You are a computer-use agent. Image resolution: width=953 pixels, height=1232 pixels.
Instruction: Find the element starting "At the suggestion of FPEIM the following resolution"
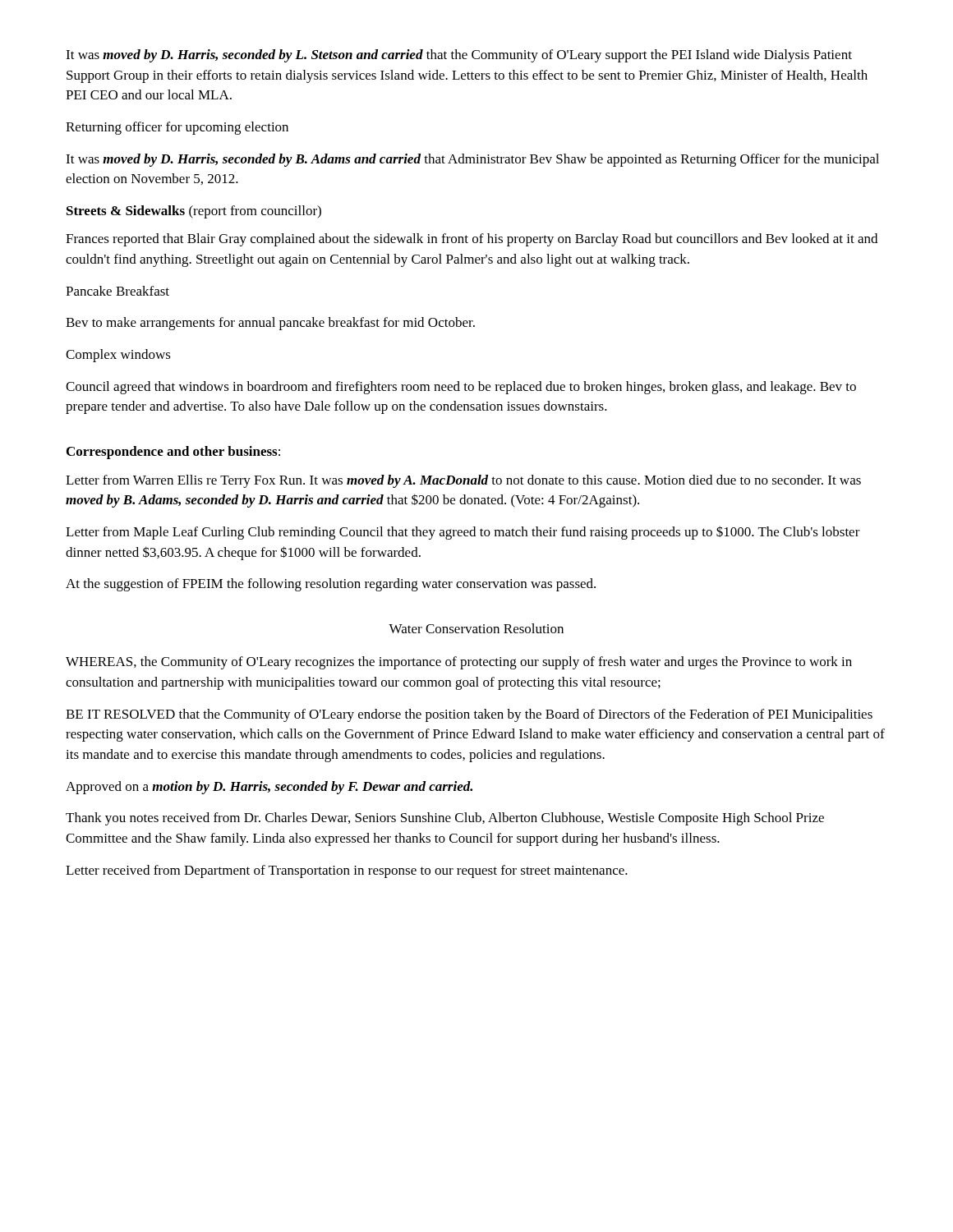point(331,584)
